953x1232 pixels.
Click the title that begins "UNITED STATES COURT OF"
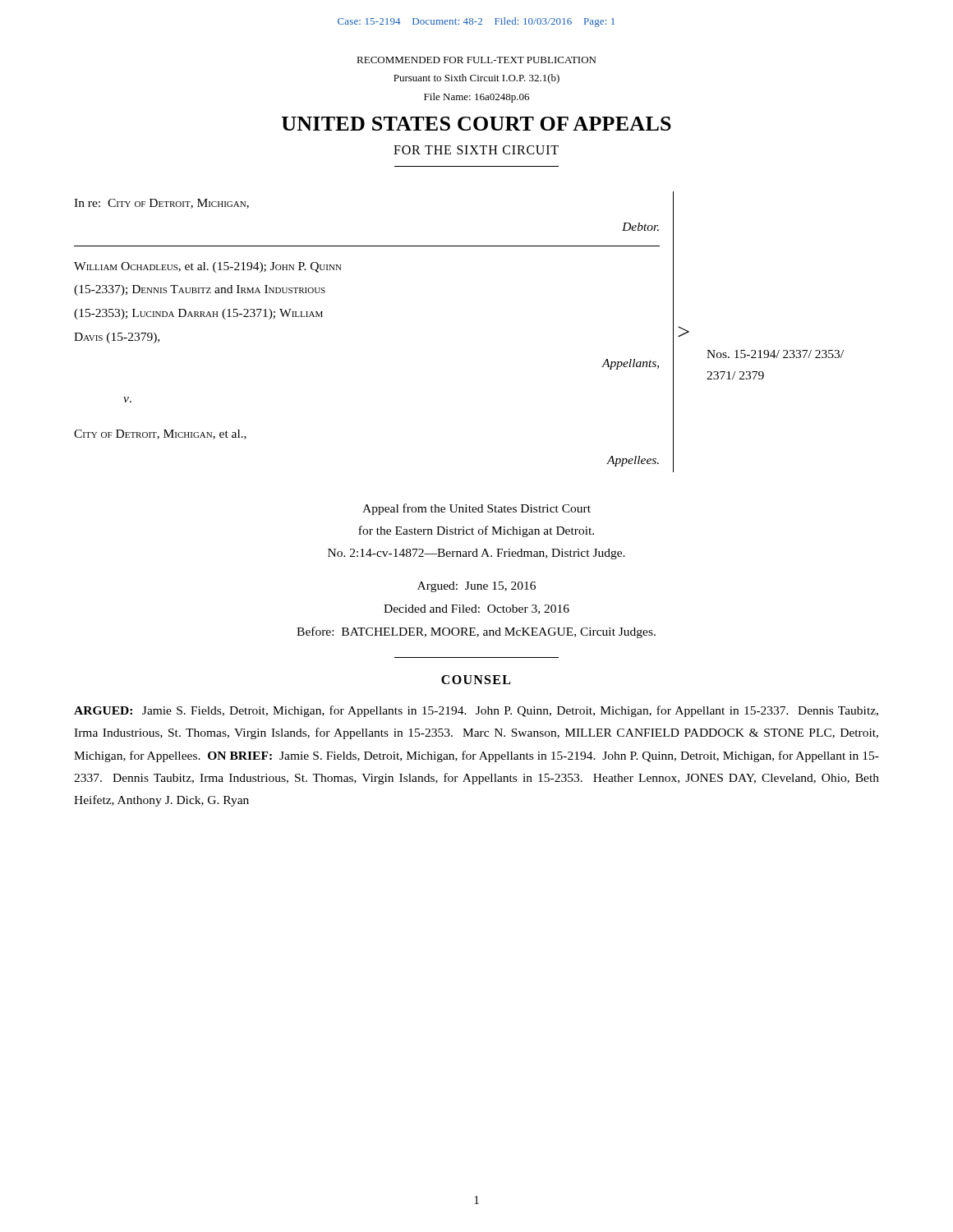[476, 124]
